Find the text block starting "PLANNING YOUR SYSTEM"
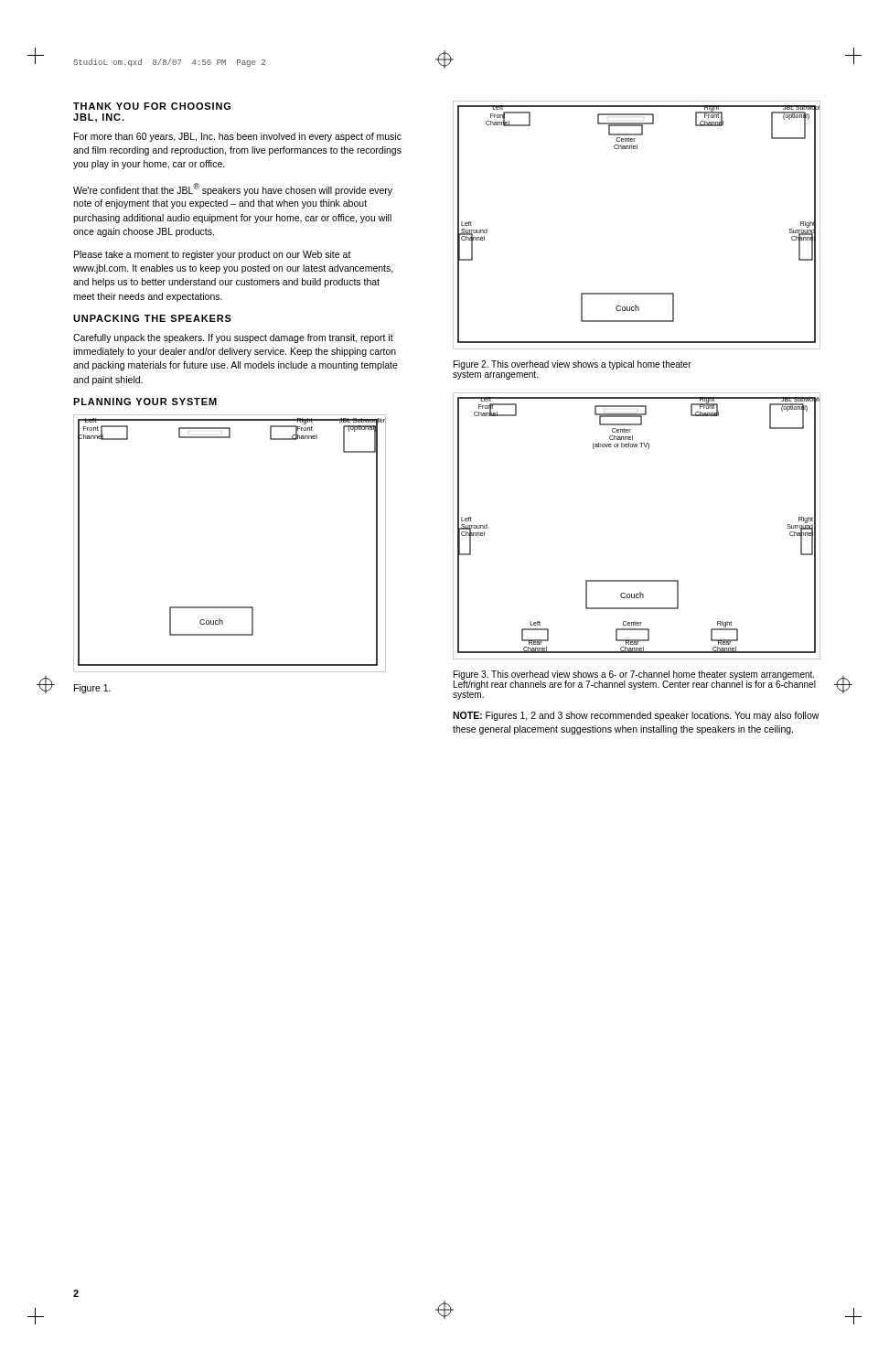The image size is (889, 1372). click(145, 401)
